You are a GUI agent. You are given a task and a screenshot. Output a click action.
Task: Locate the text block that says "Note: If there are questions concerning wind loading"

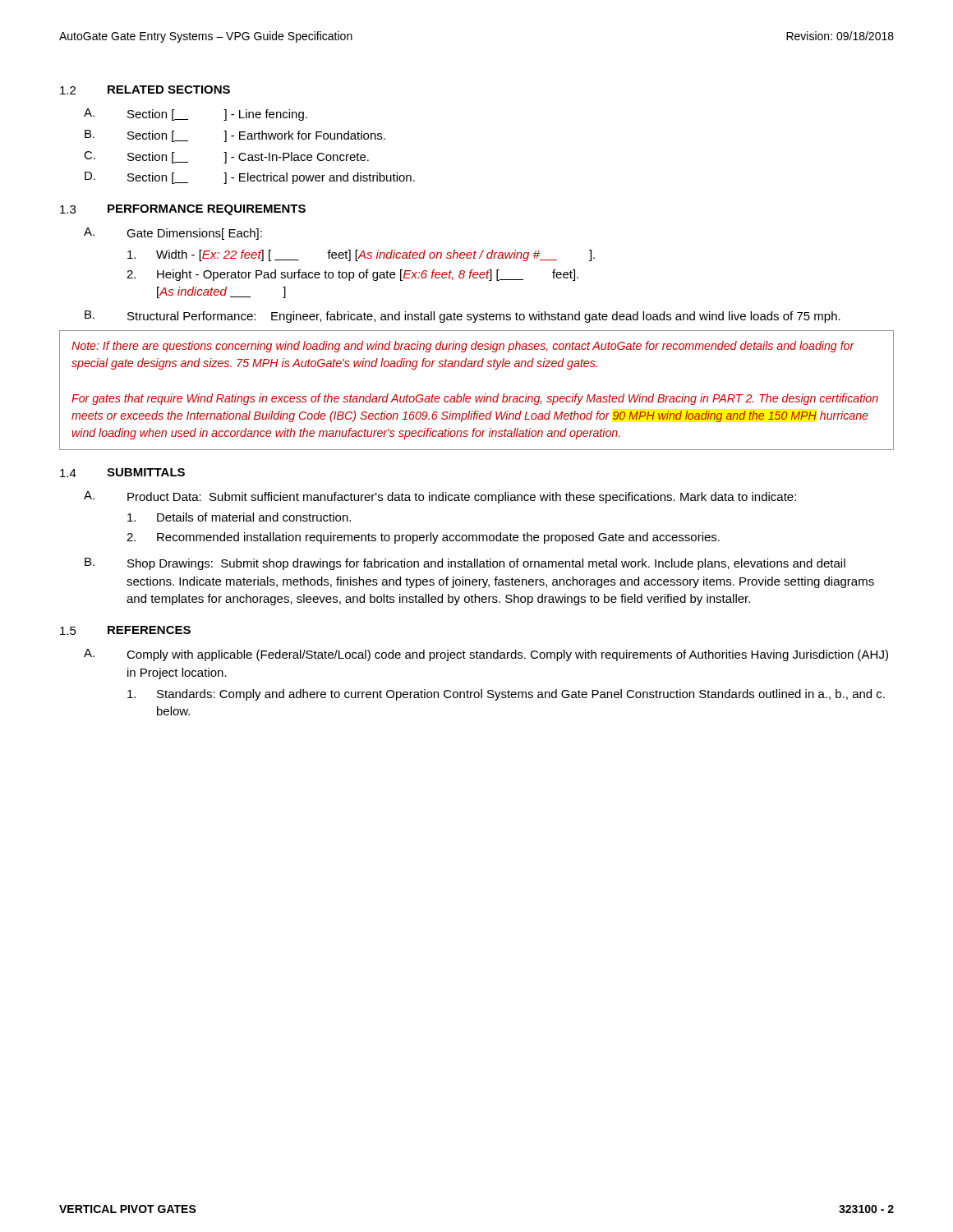pyautogui.click(x=475, y=389)
